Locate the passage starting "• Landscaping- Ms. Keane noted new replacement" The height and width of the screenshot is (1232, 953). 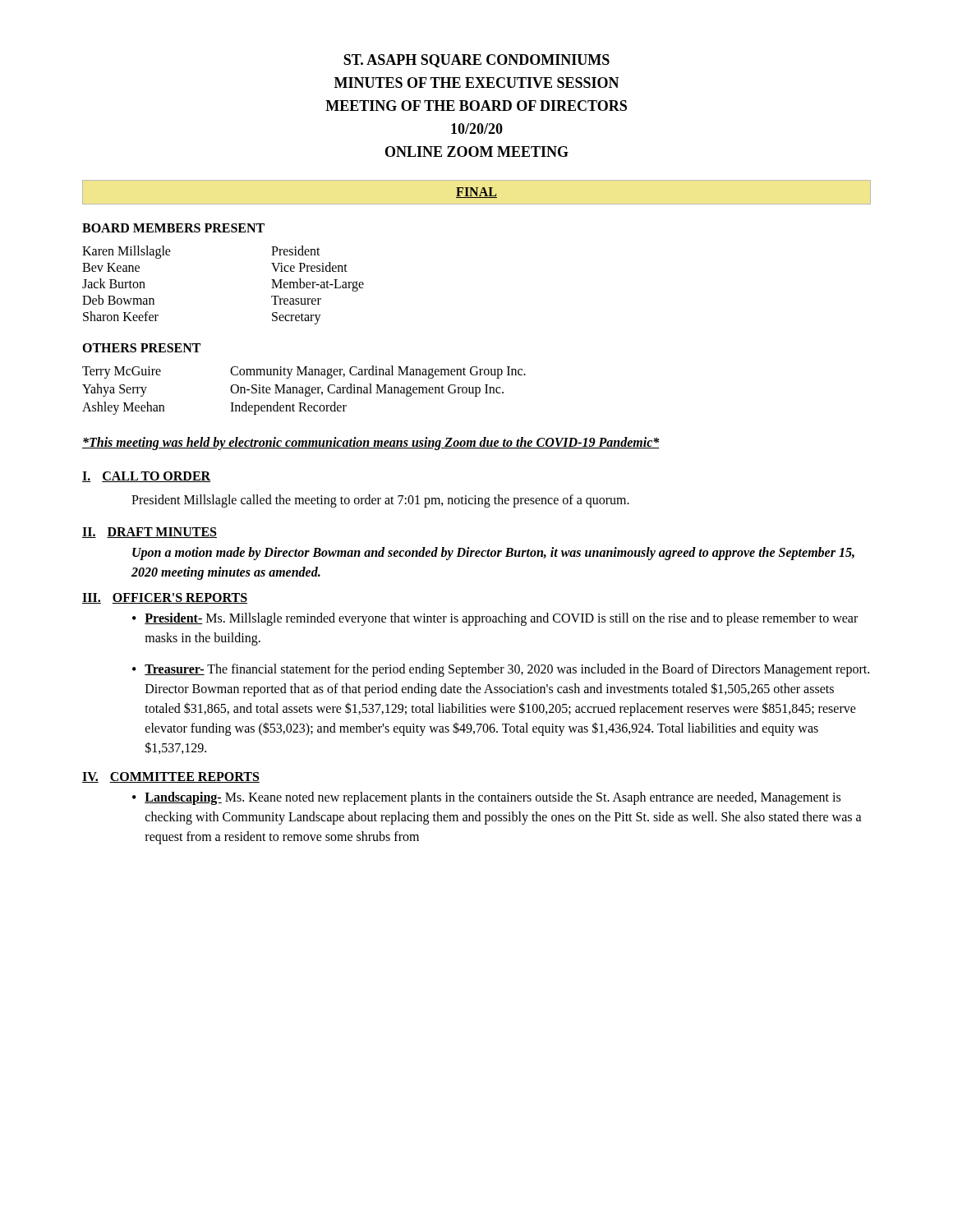click(x=501, y=818)
